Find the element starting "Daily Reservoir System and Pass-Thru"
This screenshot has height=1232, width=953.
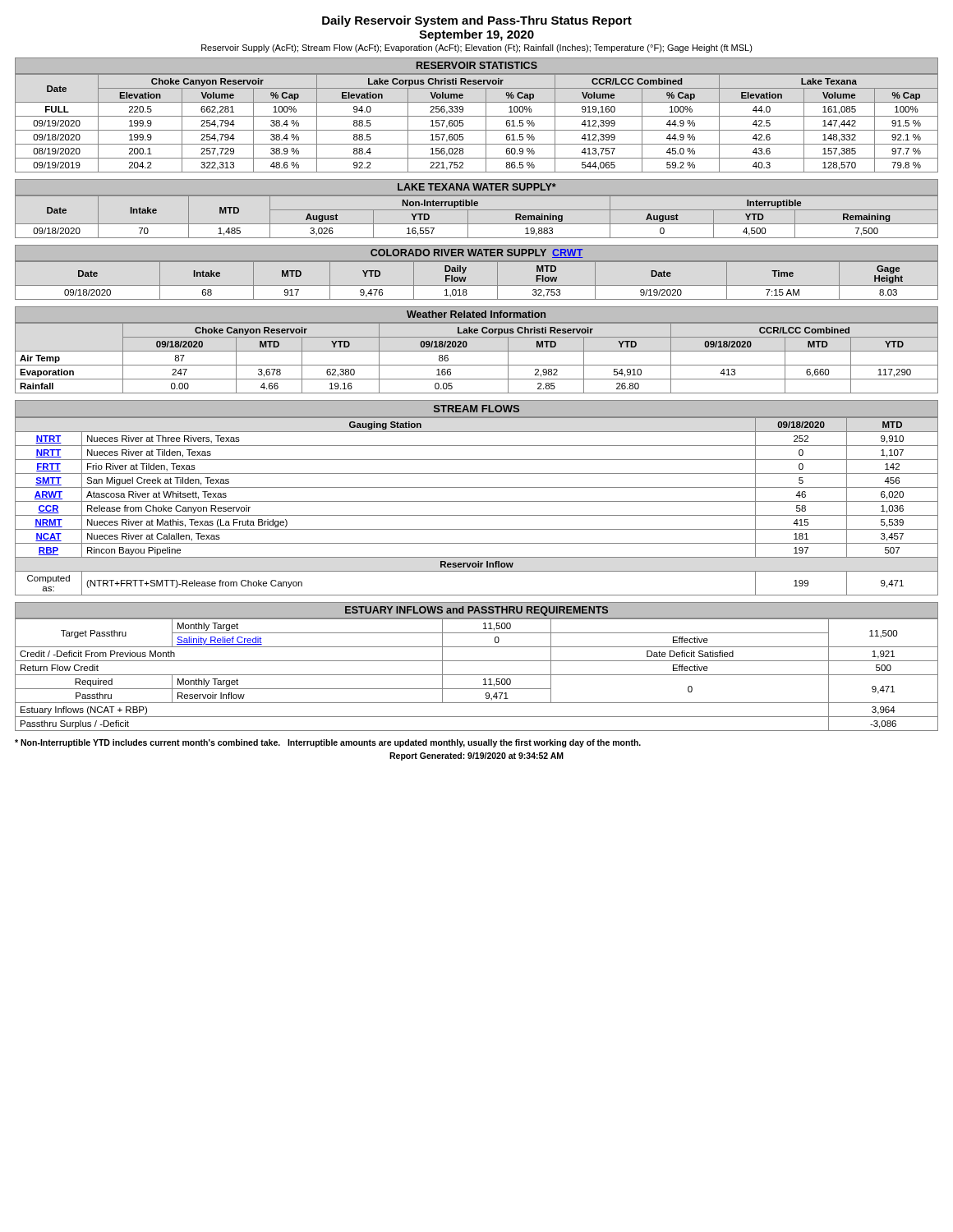(476, 27)
